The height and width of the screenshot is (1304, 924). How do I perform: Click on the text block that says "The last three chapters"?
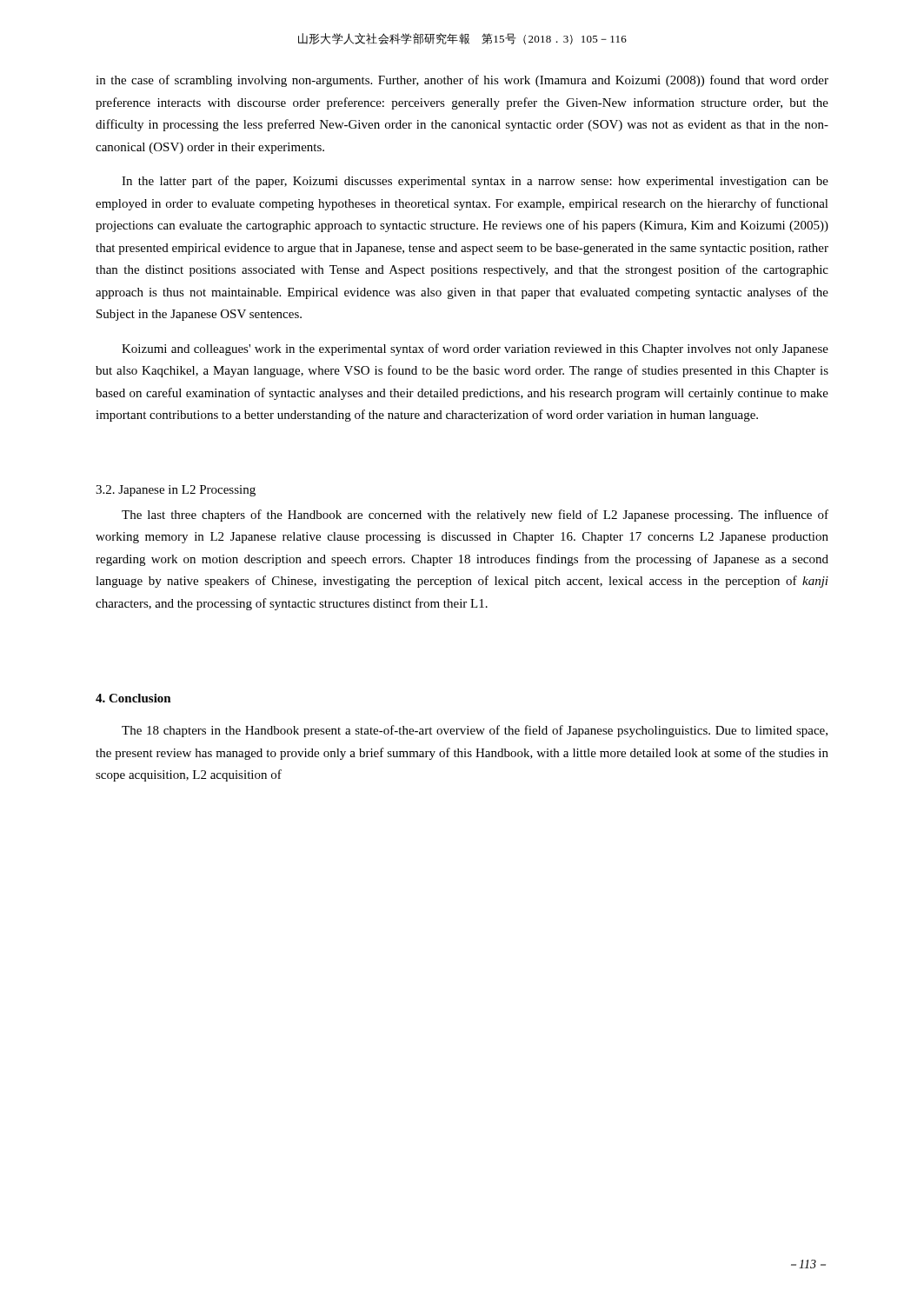coord(462,559)
